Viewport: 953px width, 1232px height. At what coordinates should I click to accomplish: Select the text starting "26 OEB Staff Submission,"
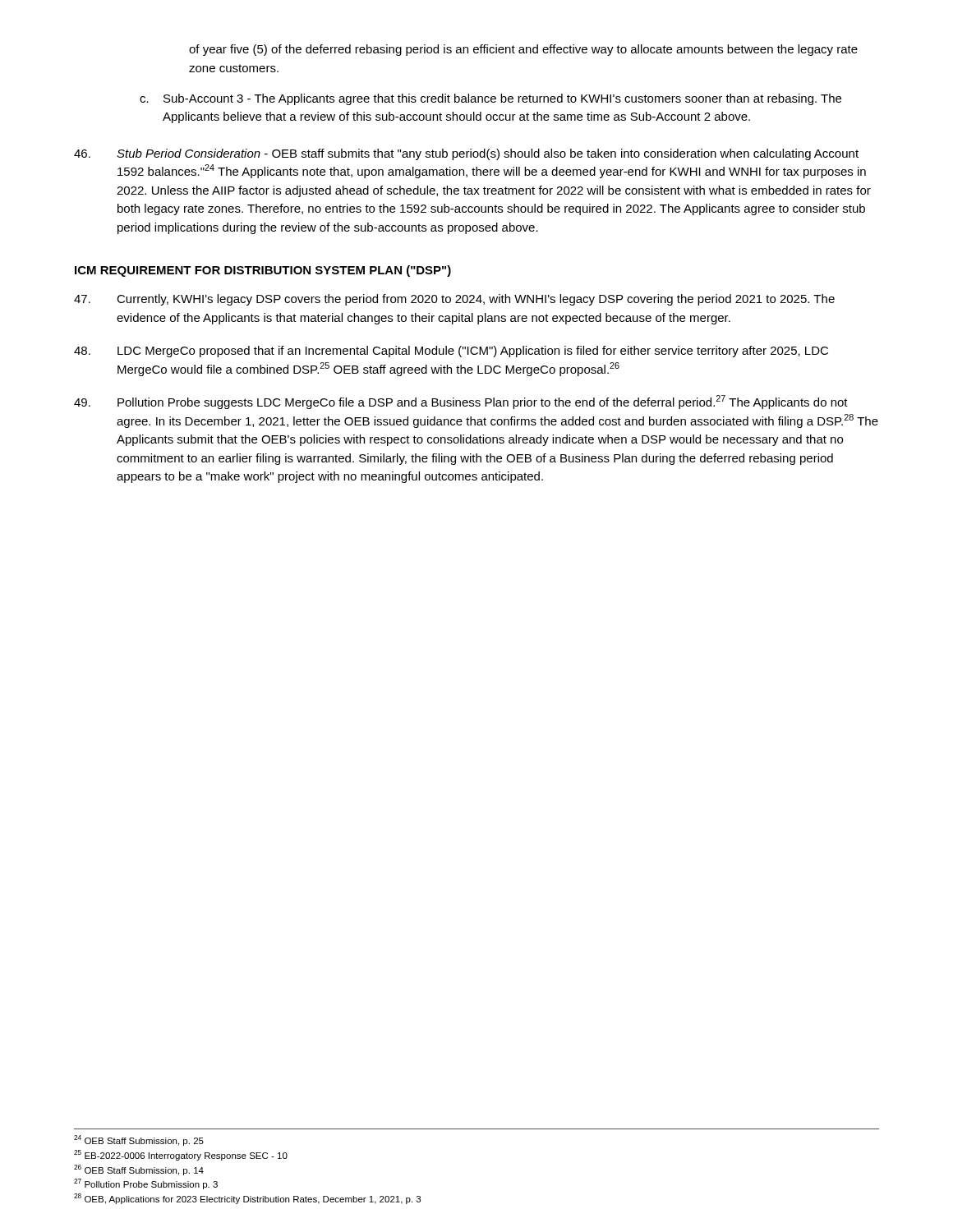[x=139, y=1169]
